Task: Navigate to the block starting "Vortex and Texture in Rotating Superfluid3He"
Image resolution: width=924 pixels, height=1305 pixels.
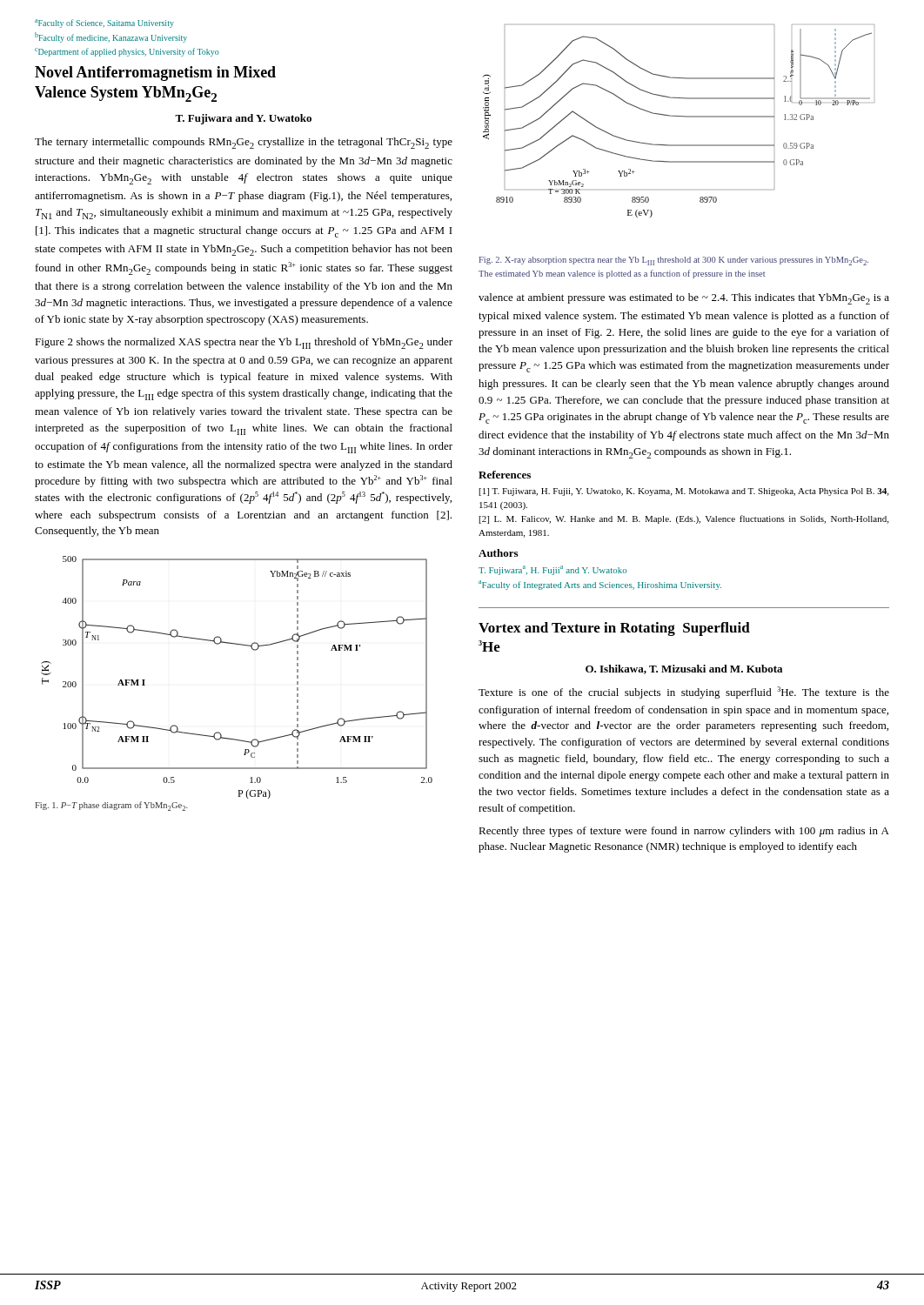Action: point(684,638)
